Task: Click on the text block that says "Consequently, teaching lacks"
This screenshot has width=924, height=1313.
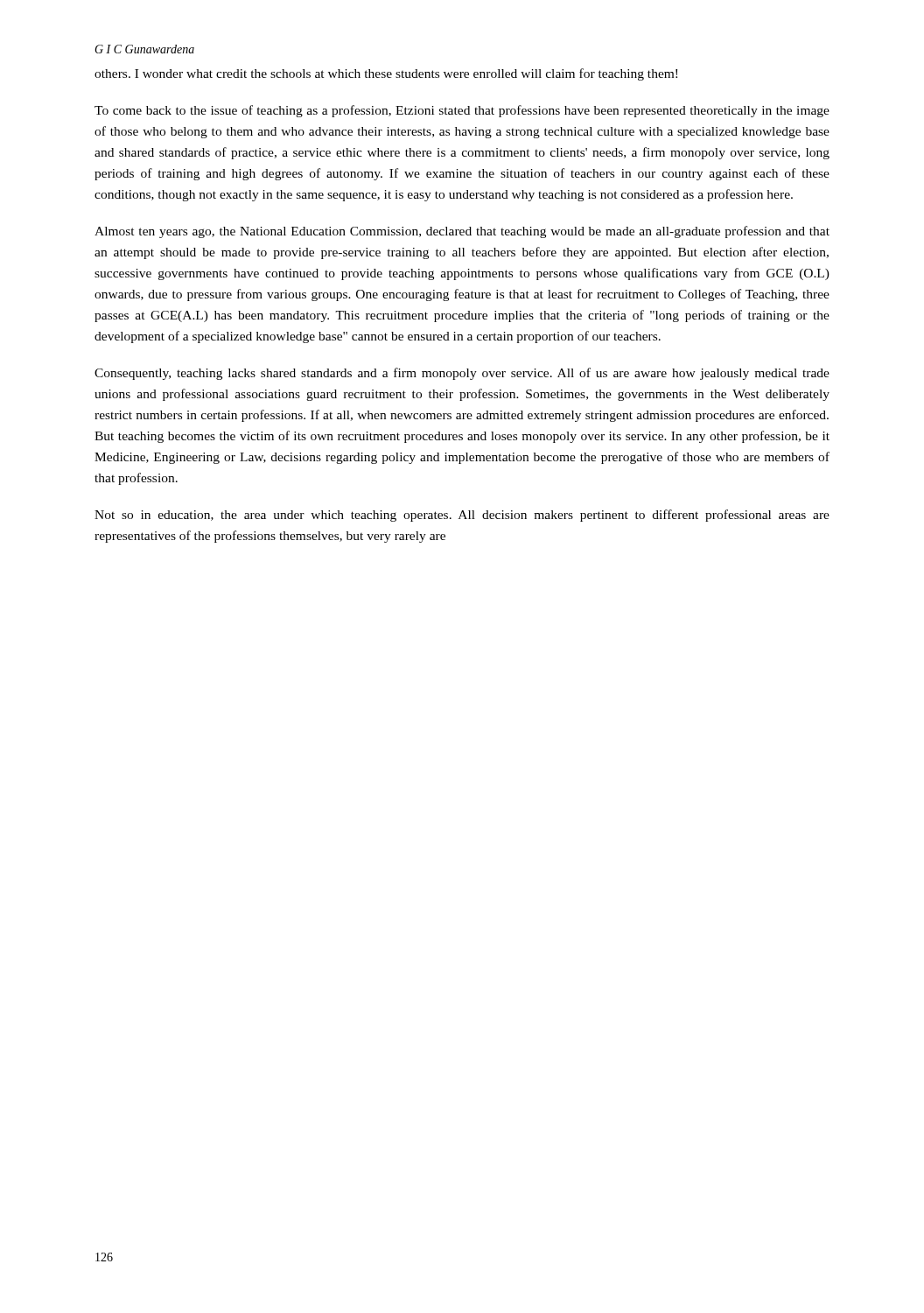Action: click(462, 425)
